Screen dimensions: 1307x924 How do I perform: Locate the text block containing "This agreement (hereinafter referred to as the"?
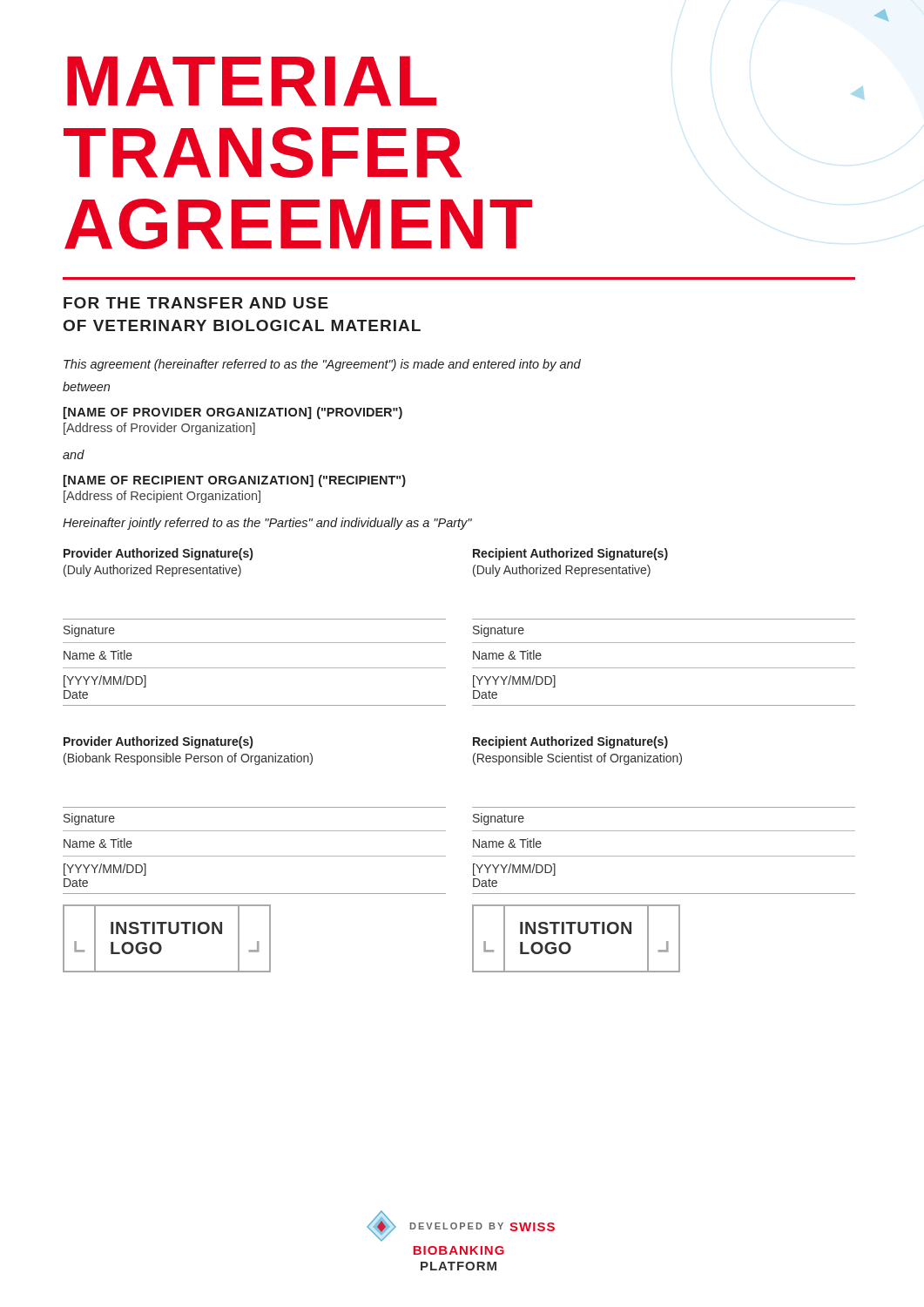[459, 375]
